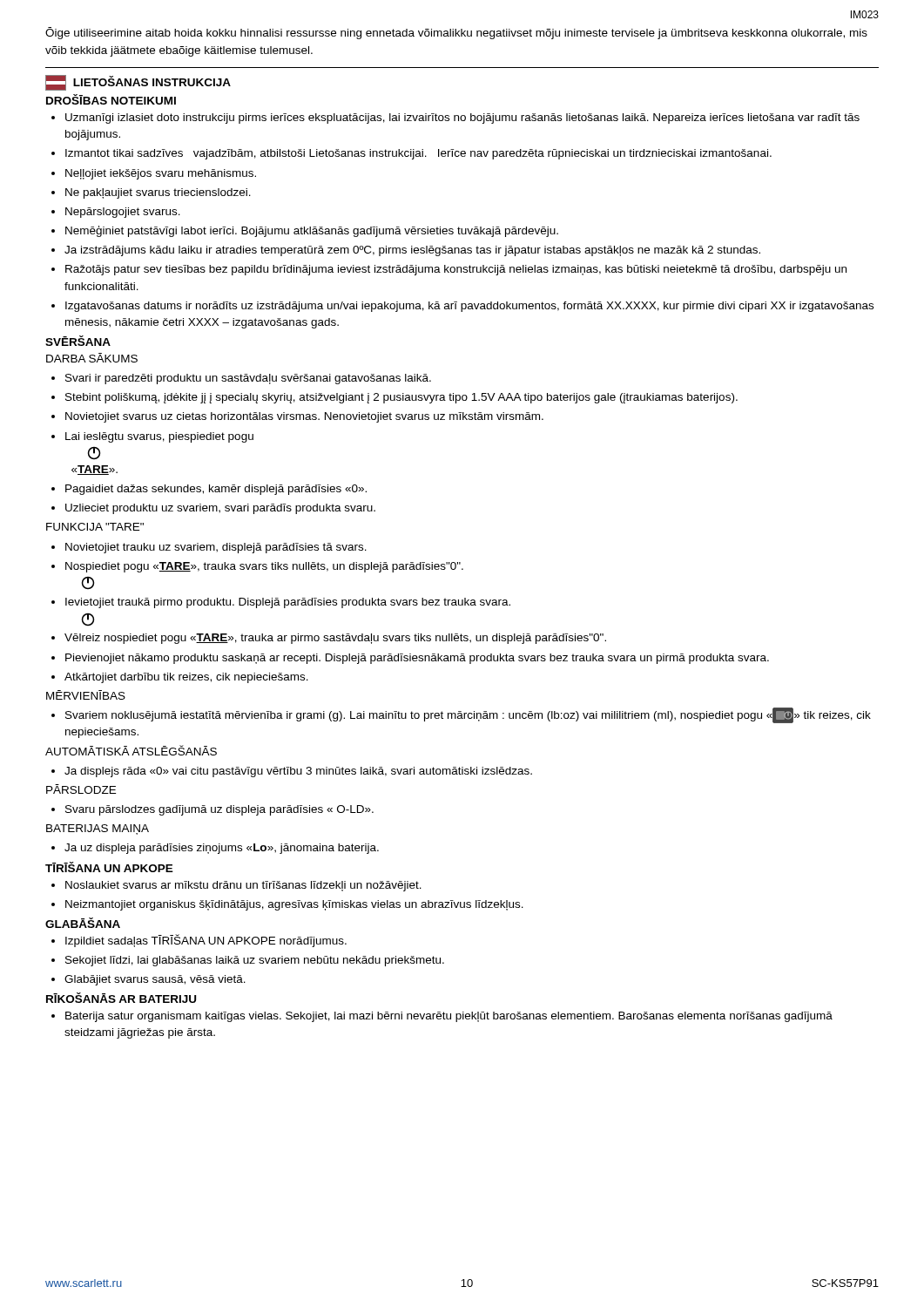Point to "Ne pakļaujiet svarus triecienslodzei."
The image size is (924, 1307).
(158, 192)
